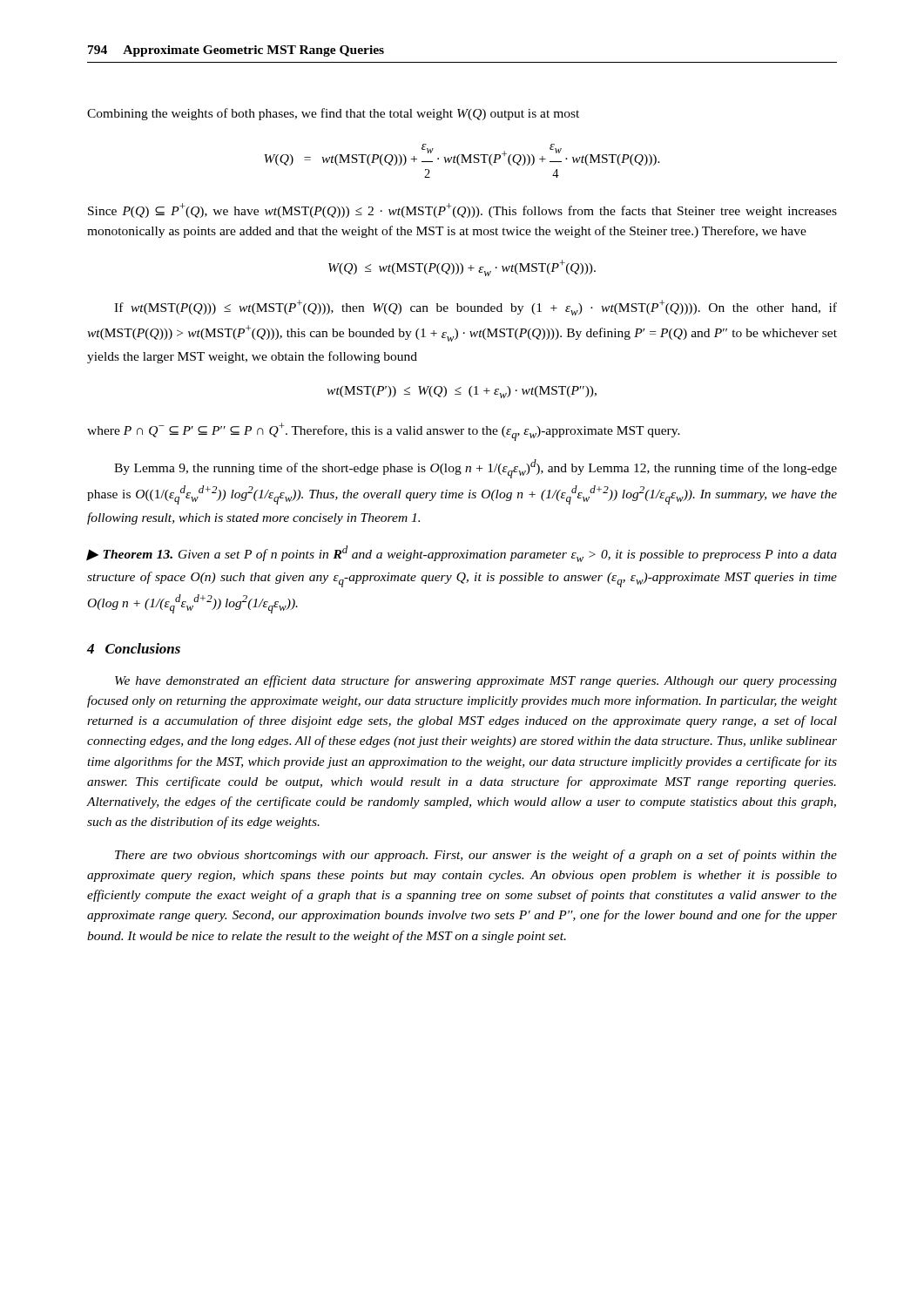Viewport: 924px width, 1307px height.
Task: Locate the block starting "There are two obvious shortcomings with our"
Action: [x=462, y=894]
